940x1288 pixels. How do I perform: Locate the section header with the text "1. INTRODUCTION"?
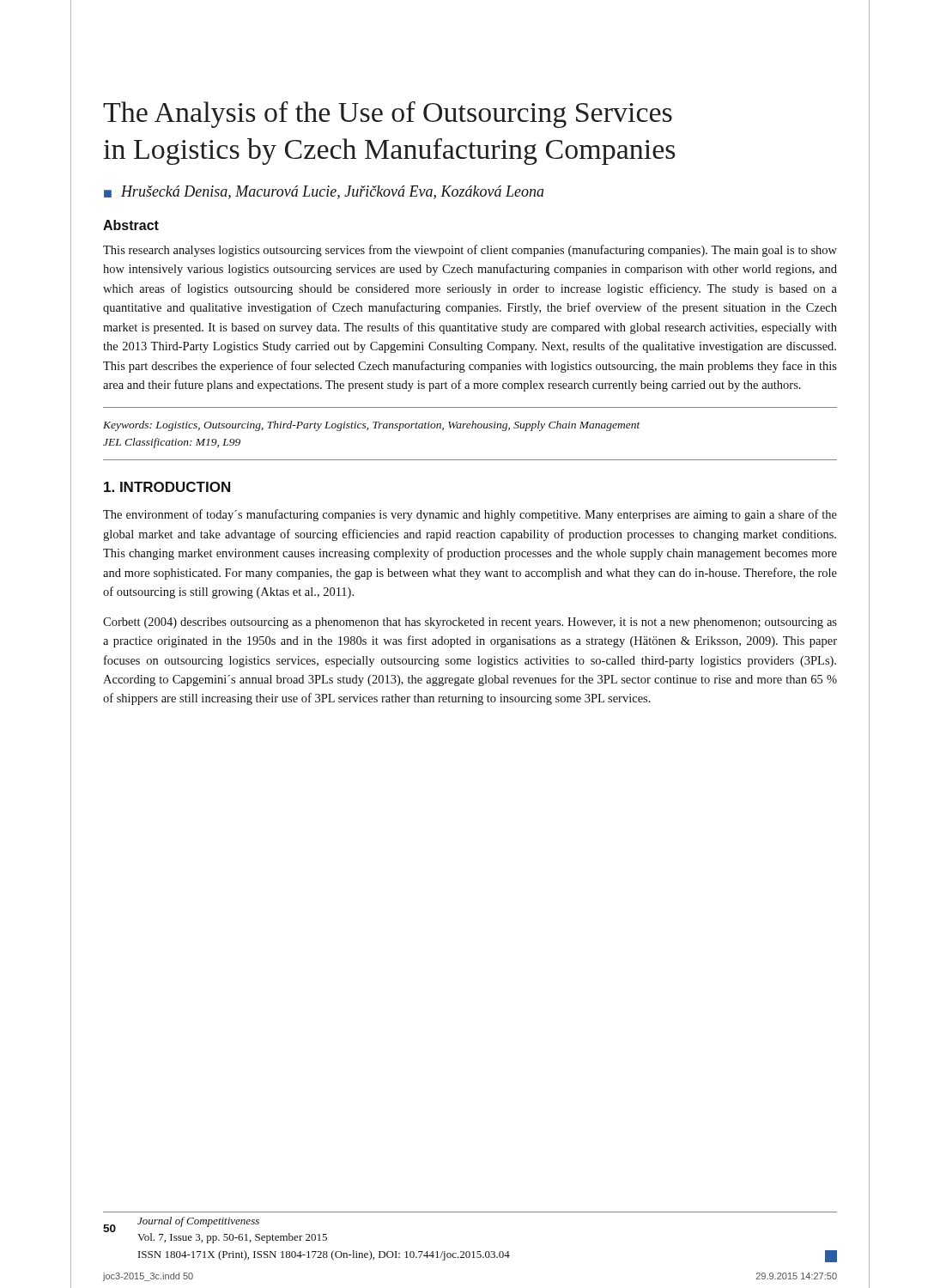167,488
